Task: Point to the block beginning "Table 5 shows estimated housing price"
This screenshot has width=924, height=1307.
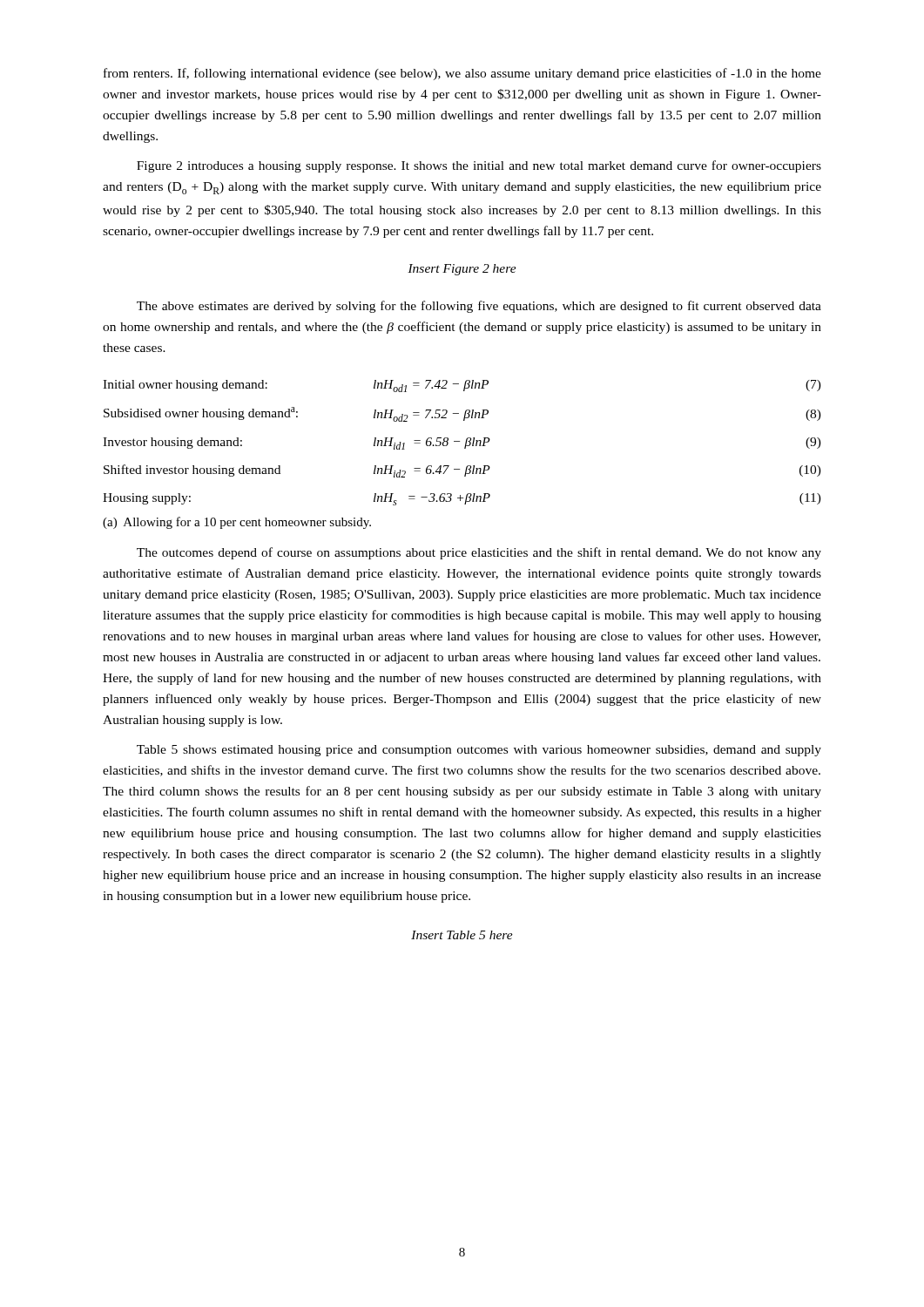Action: [x=462, y=822]
